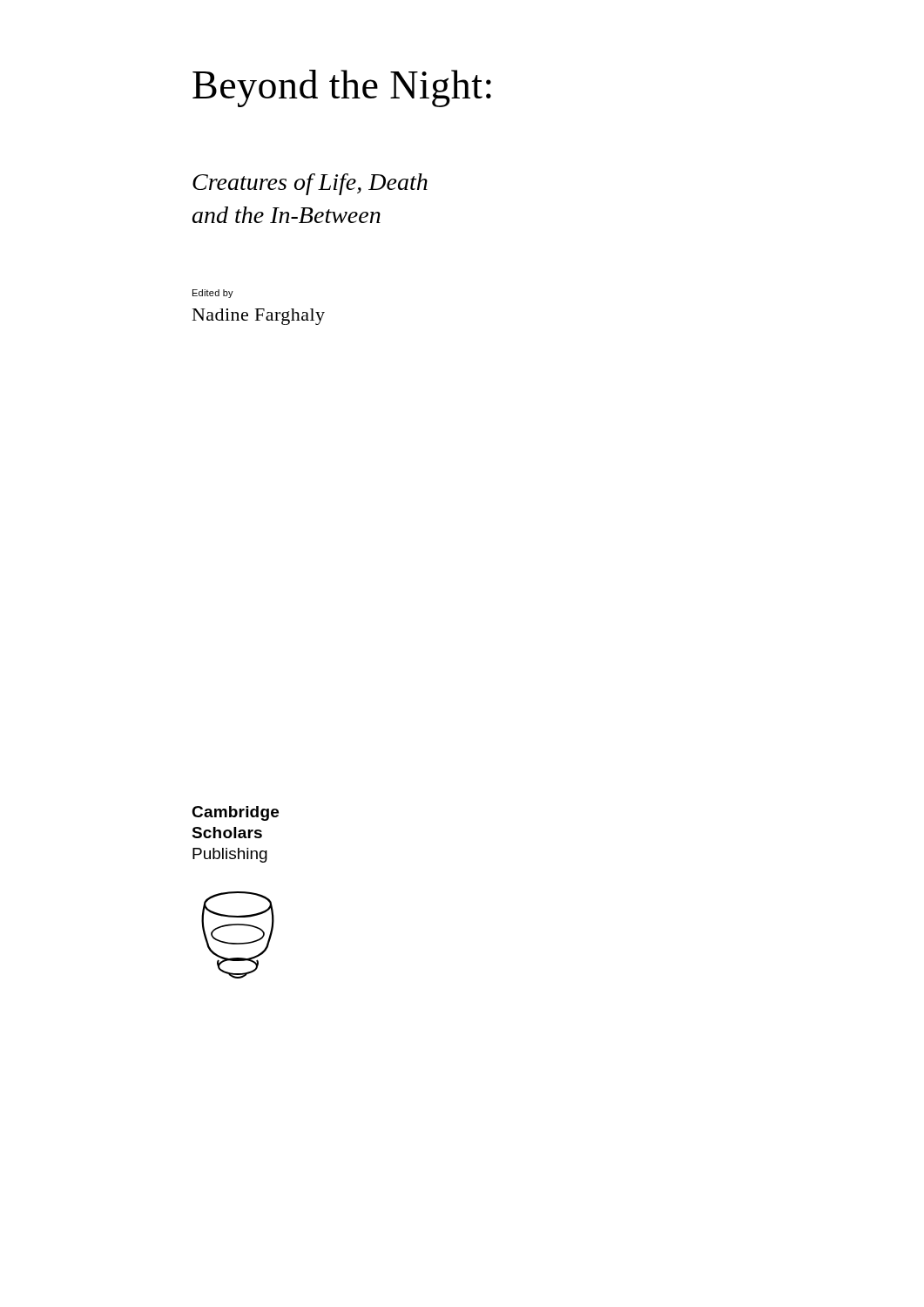This screenshot has height=1307, width=924.
Task: Click on the block starting "CambridgeScholars Publishing"
Action: [236, 833]
